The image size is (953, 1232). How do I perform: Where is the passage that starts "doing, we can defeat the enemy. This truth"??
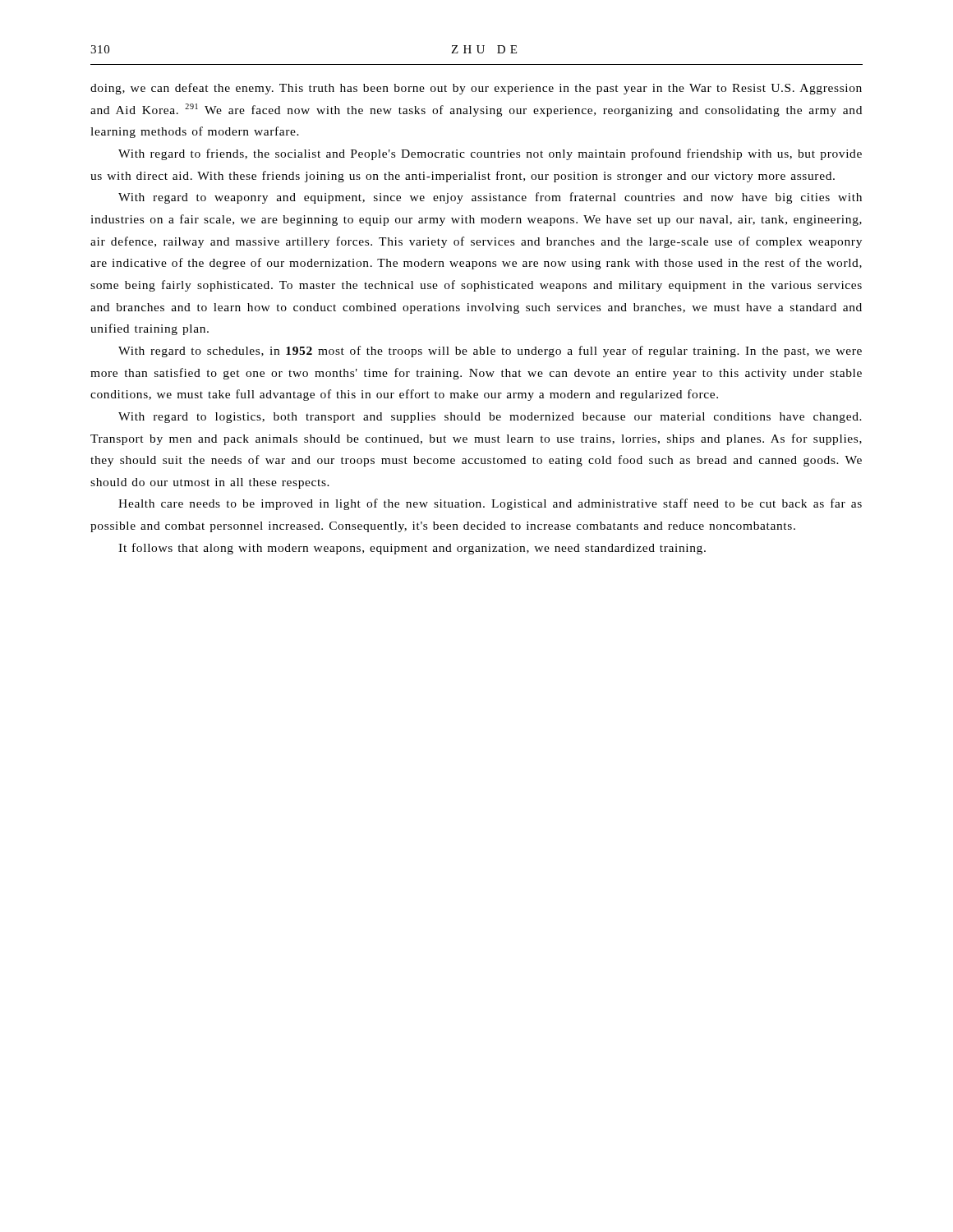coord(476,318)
